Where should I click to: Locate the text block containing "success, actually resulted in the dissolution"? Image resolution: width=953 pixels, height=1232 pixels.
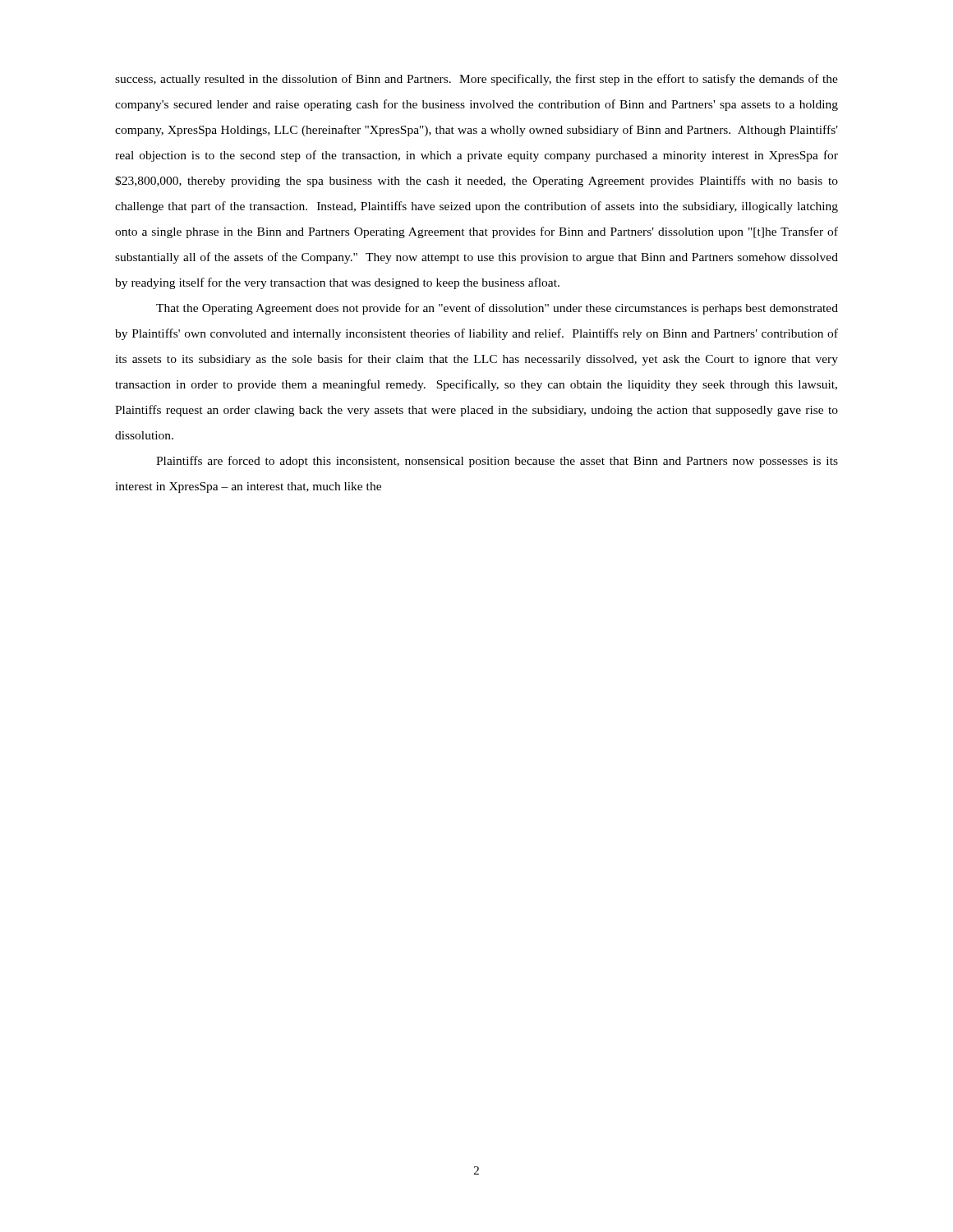tap(476, 180)
